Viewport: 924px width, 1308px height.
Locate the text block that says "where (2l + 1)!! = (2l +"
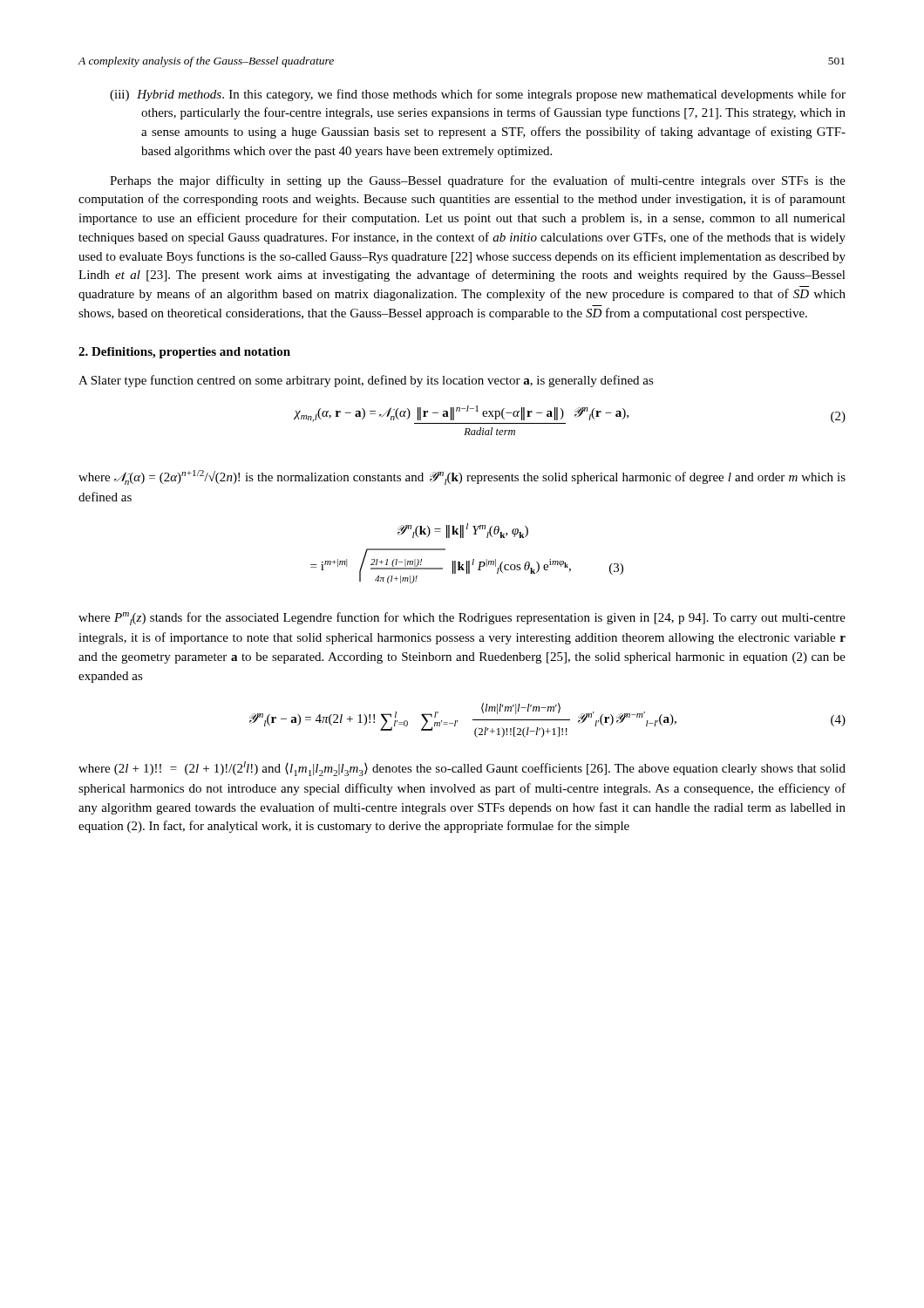click(462, 796)
